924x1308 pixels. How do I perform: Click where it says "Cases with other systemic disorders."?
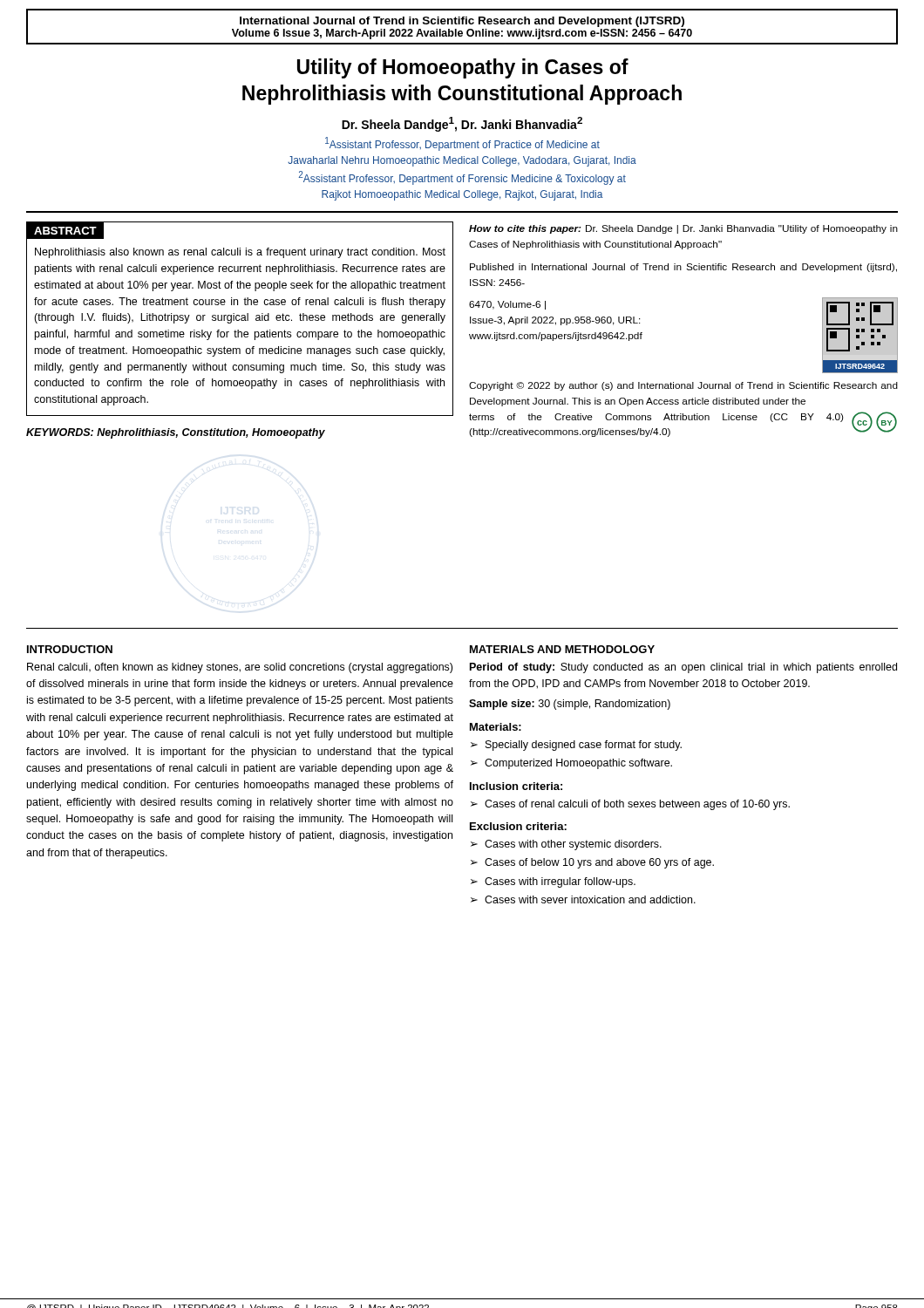(573, 844)
